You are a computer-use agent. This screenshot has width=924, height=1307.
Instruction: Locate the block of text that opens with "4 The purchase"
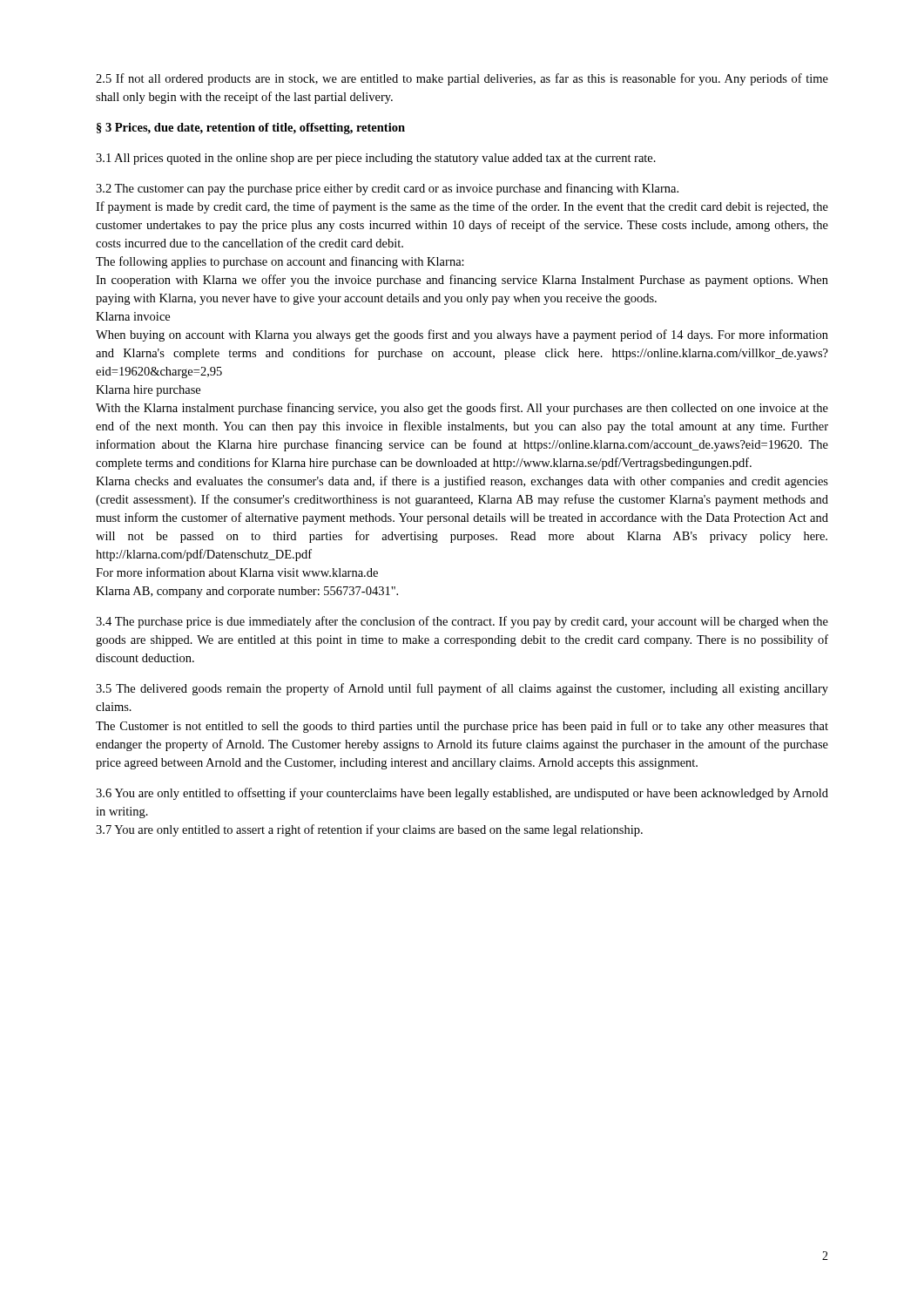pos(462,640)
